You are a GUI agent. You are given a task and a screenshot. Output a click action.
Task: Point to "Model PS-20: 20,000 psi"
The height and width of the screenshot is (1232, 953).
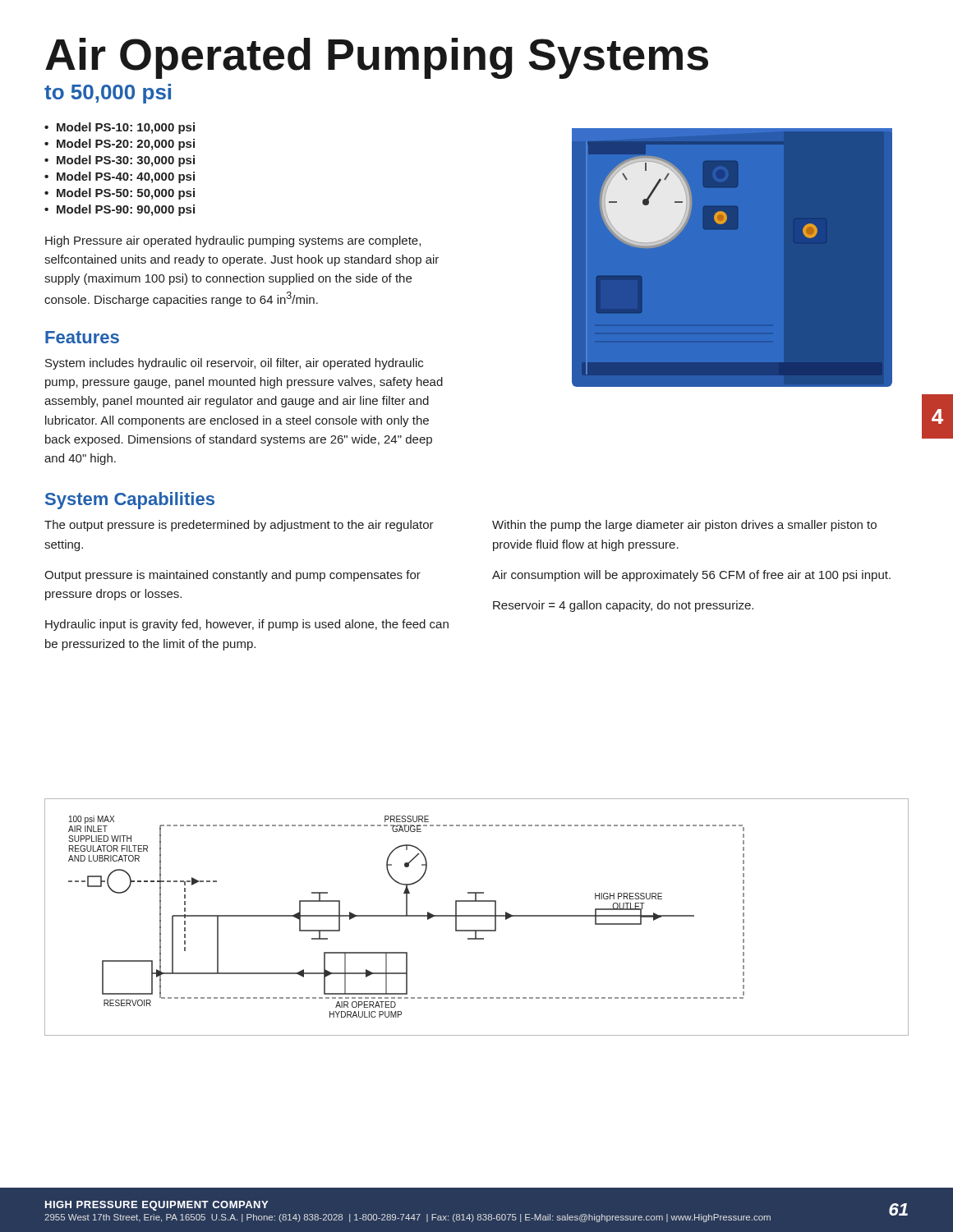pyautogui.click(x=126, y=143)
